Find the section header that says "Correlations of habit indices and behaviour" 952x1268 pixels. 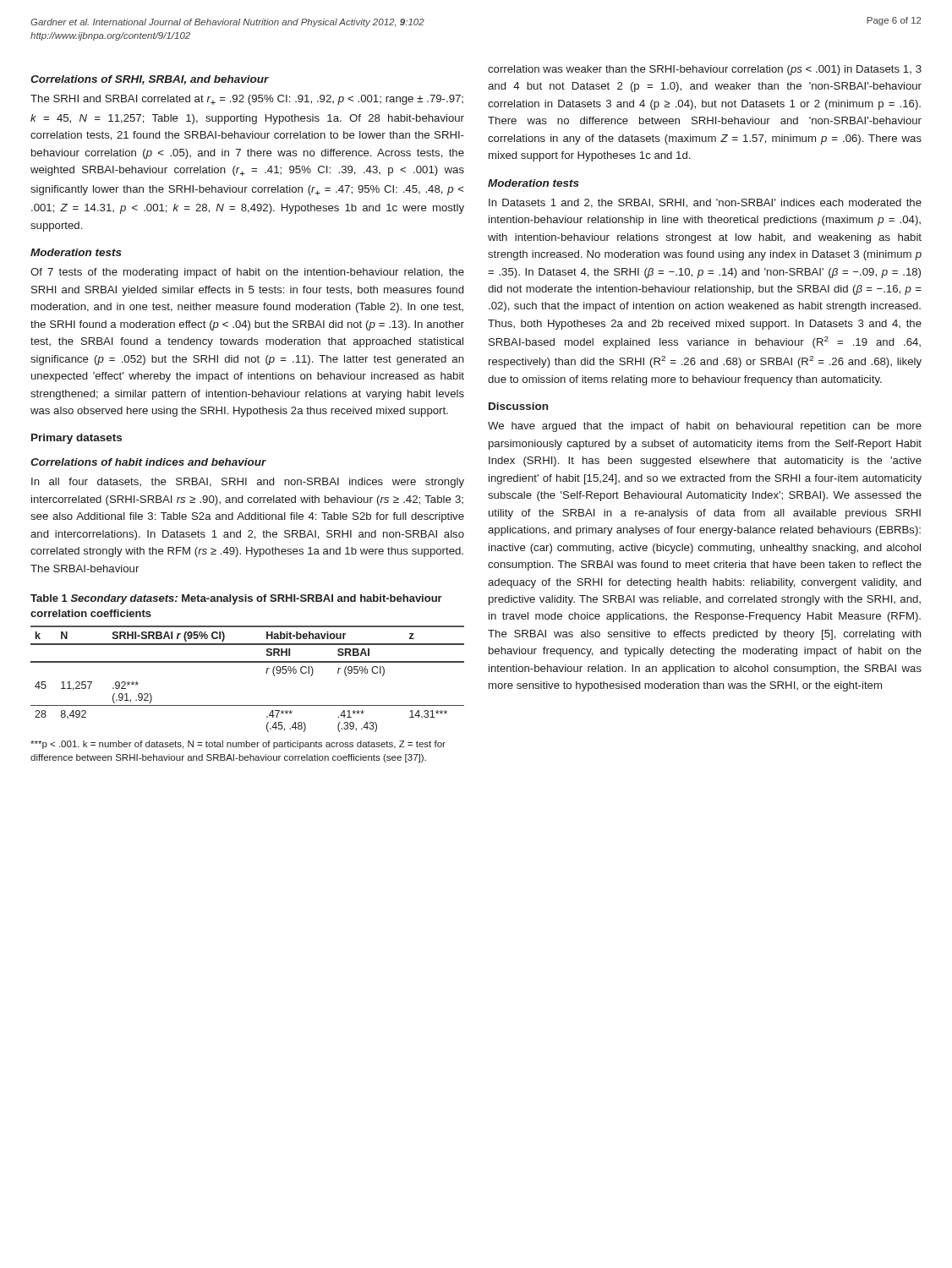tap(148, 462)
